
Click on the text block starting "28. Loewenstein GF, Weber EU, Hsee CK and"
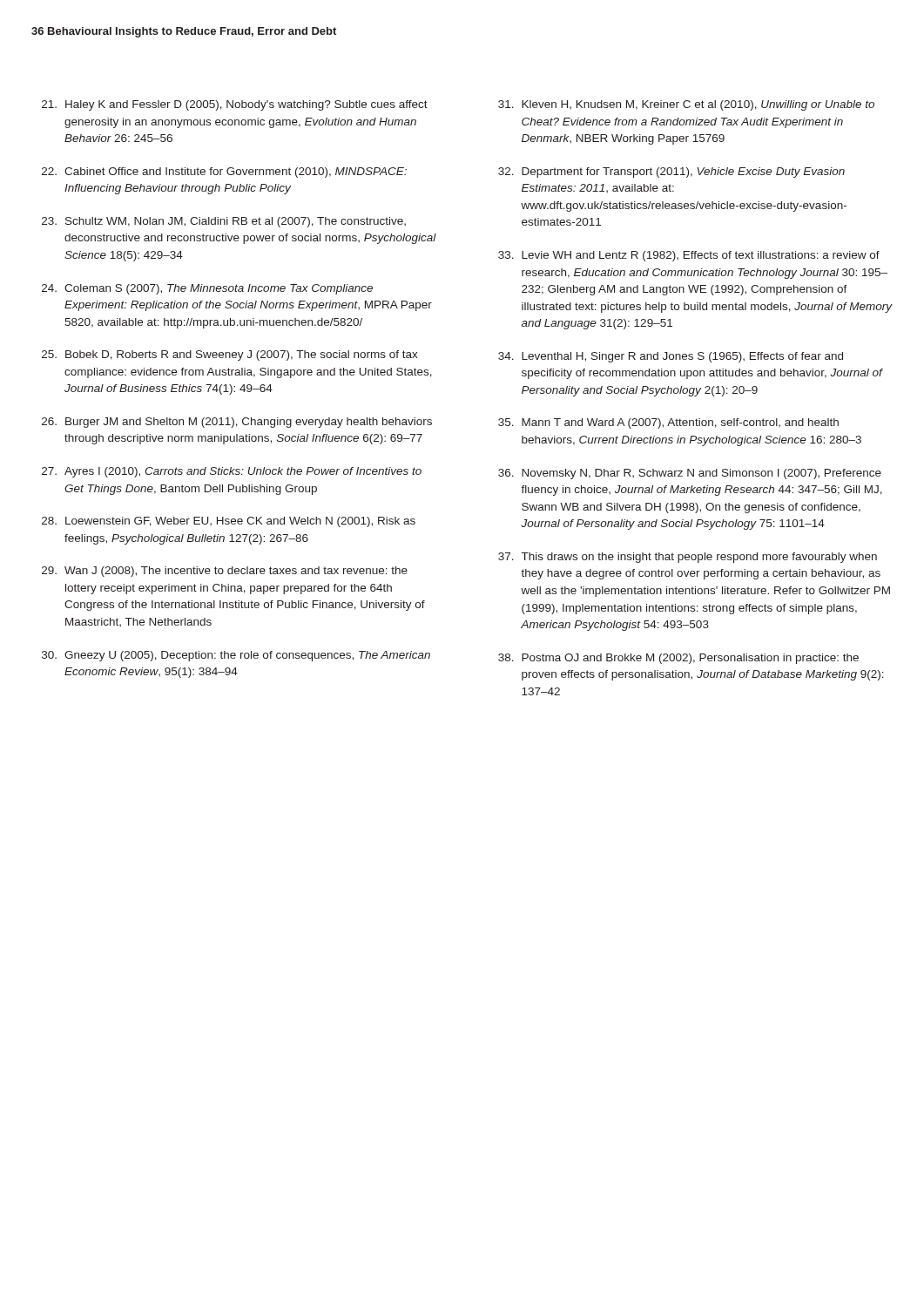[x=234, y=530]
